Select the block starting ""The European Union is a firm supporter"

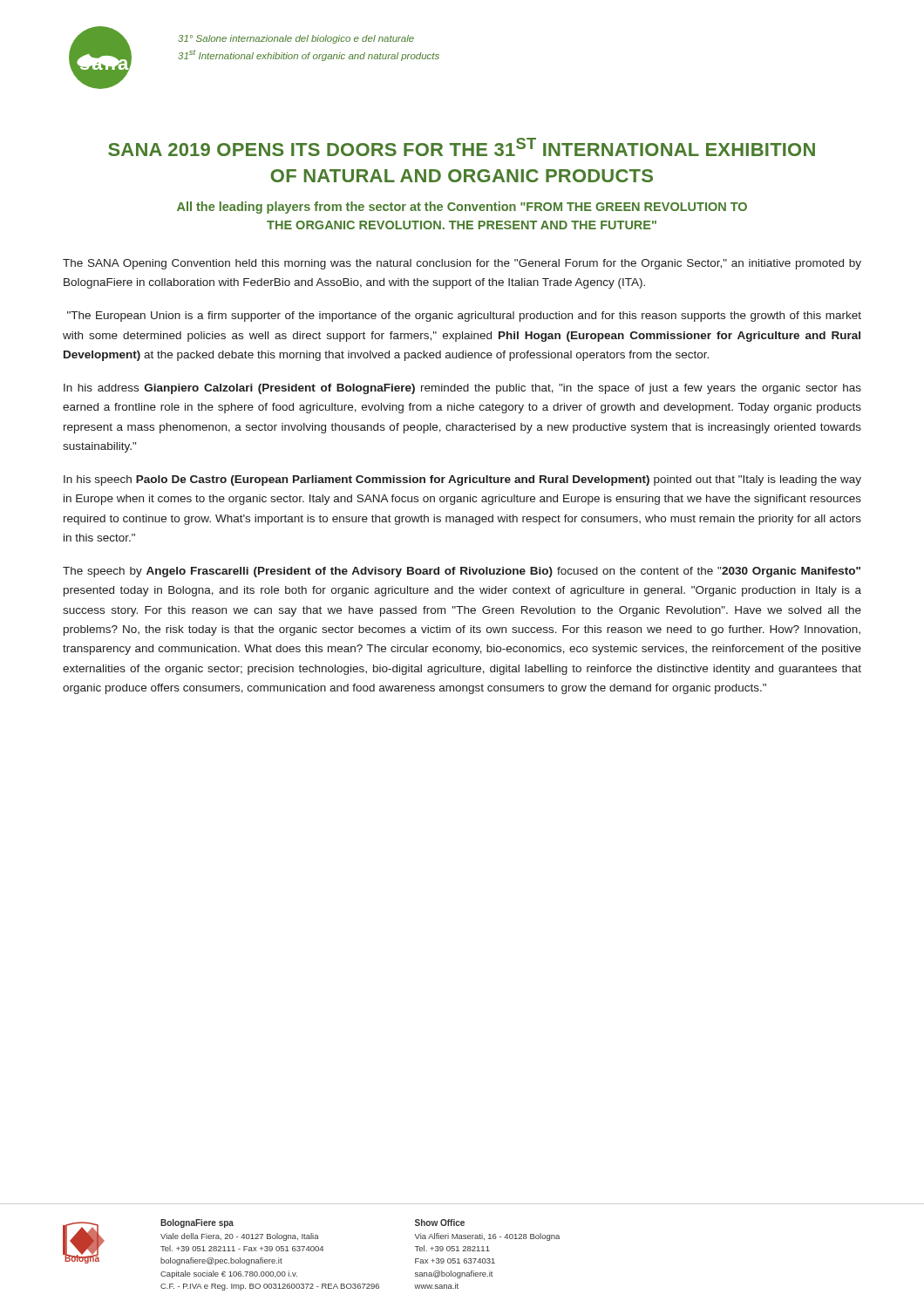[x=462, y=335]
